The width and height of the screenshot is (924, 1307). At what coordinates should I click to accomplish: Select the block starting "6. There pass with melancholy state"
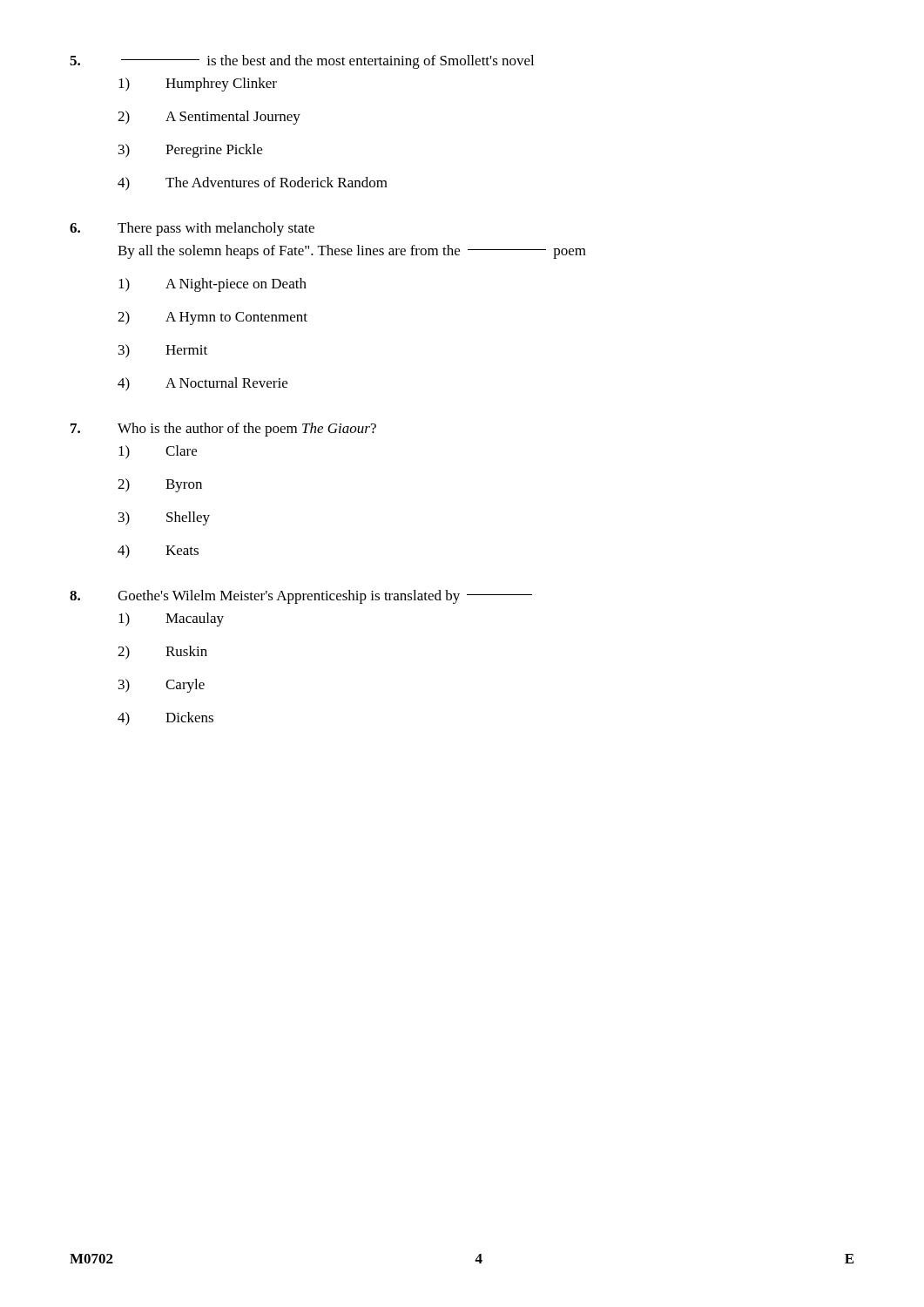click(x=192, y=229)
